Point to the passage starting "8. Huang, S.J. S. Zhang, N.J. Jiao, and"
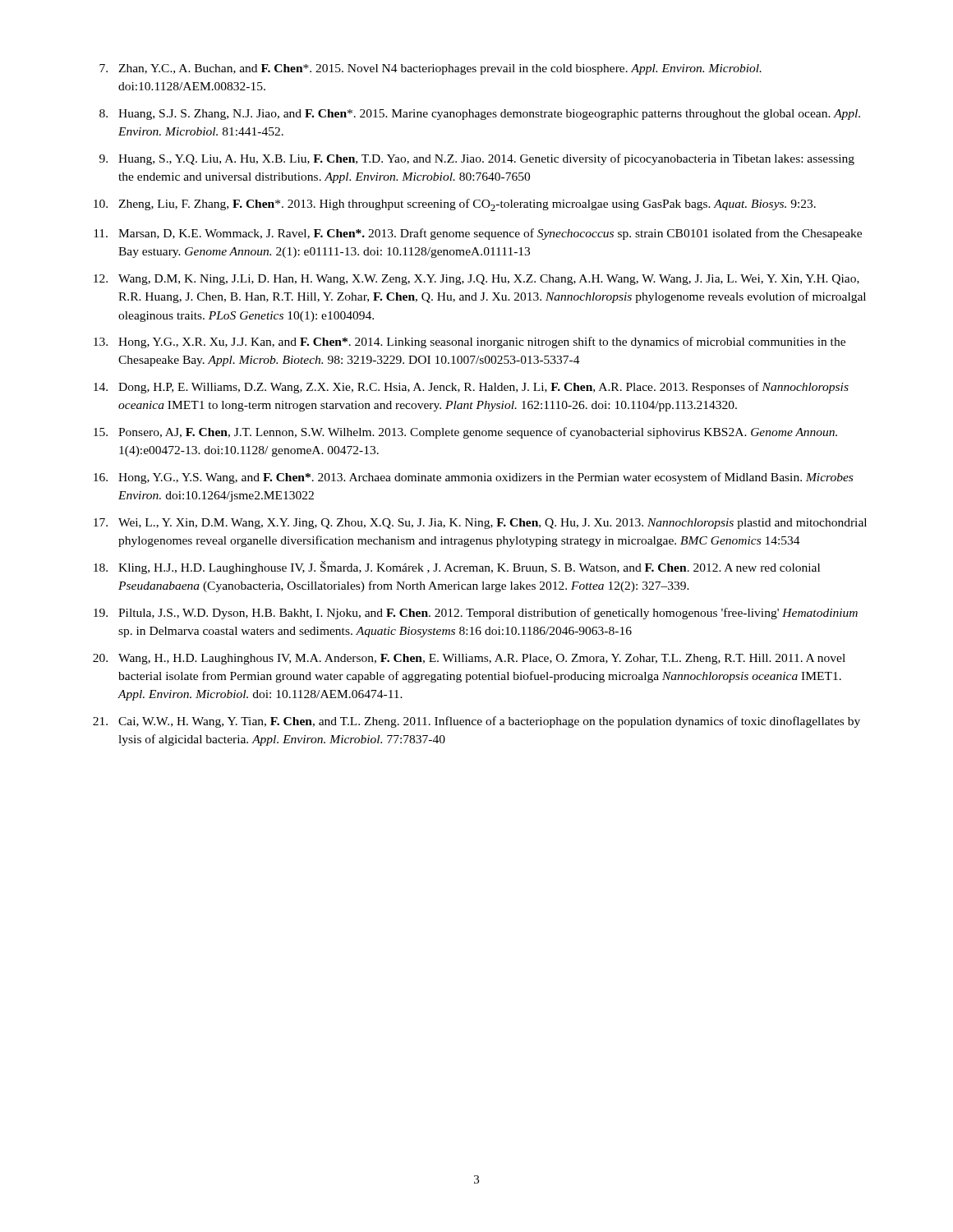The width and height of the screenshot is (953, 1232). 476,123
